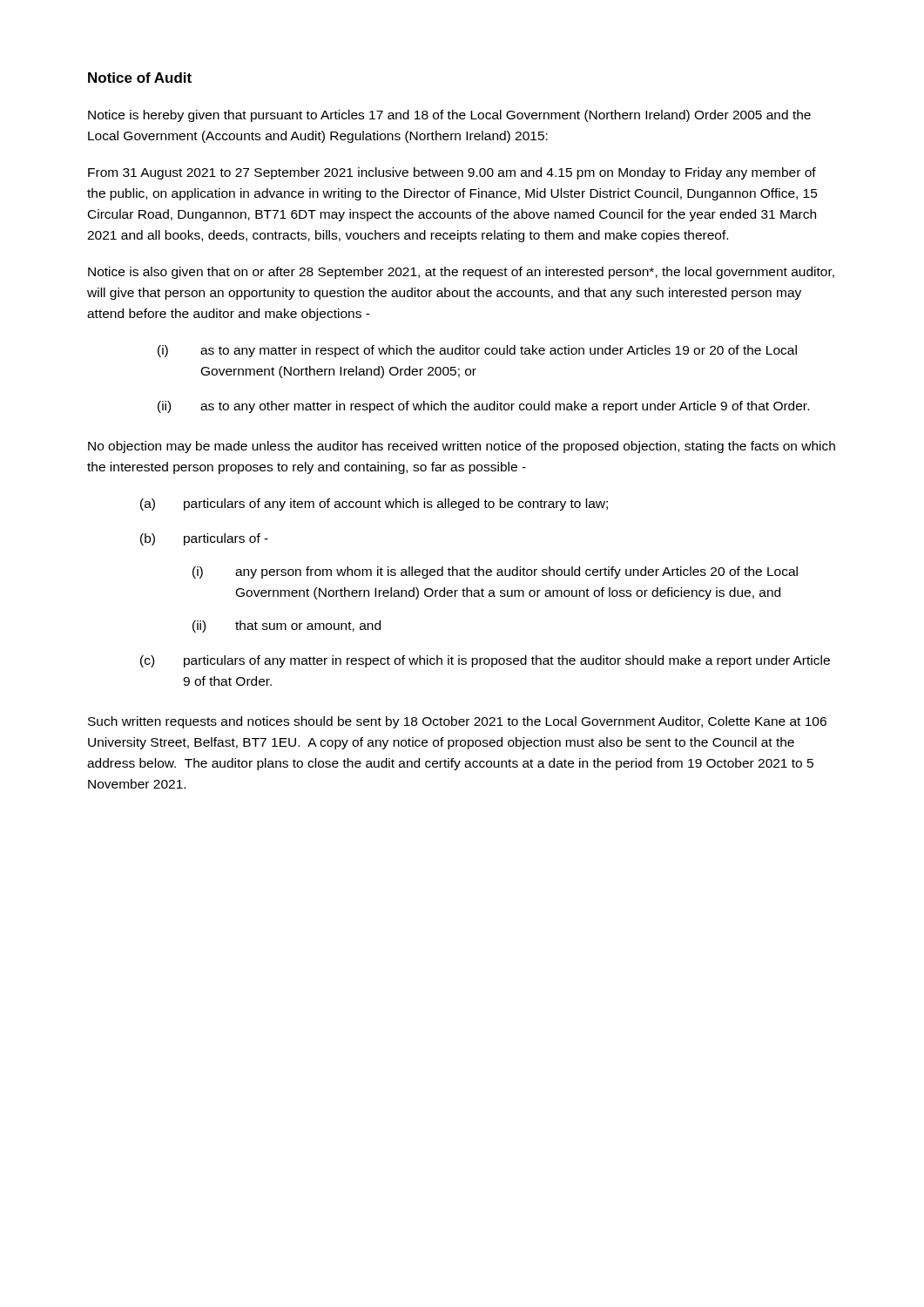Find the passage starting "(a) particulars of any item of"
The image size is (924, 1307).
(488, 504)
